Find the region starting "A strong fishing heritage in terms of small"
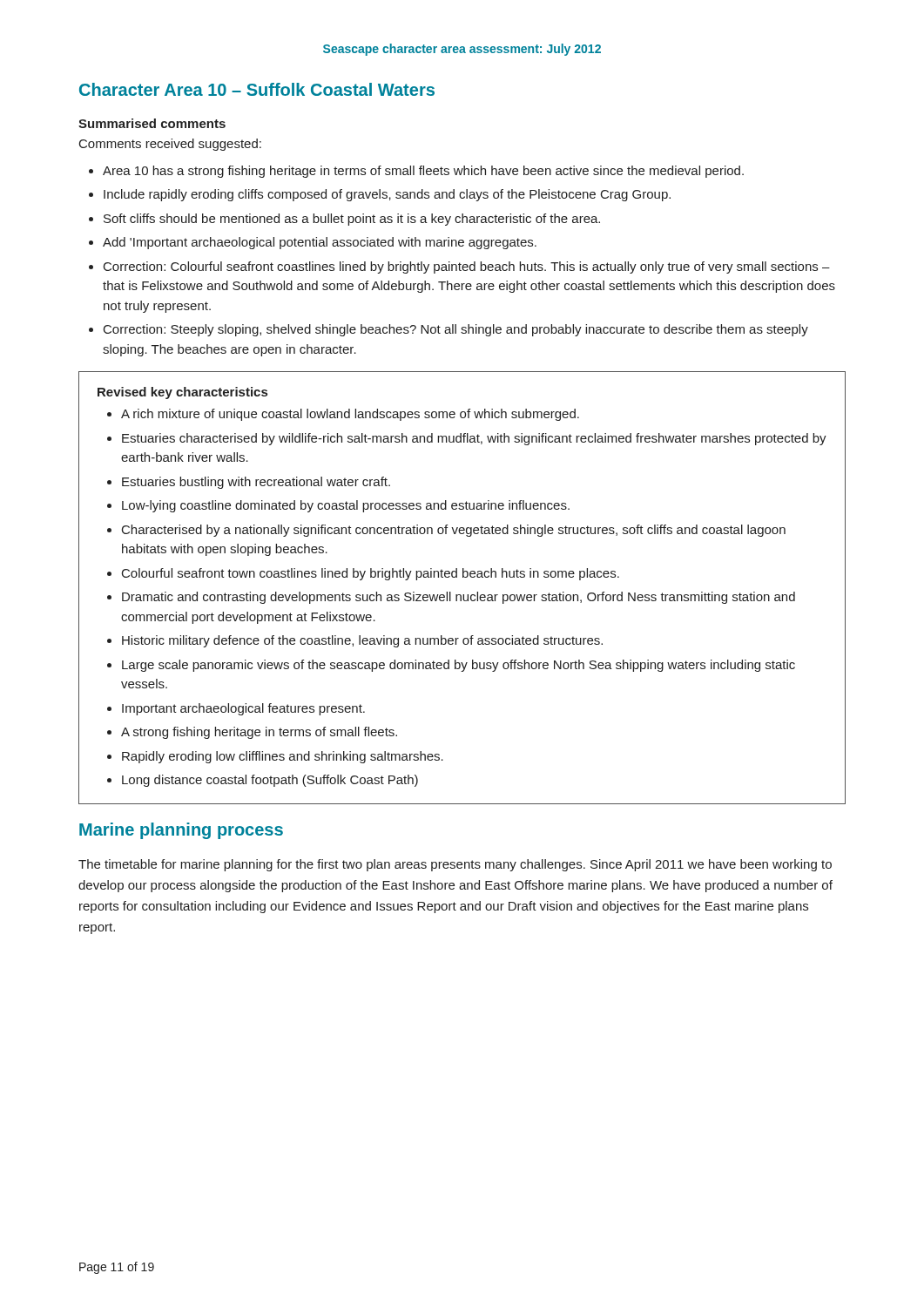The image size is (924, 1307). [x=260, y=731]
